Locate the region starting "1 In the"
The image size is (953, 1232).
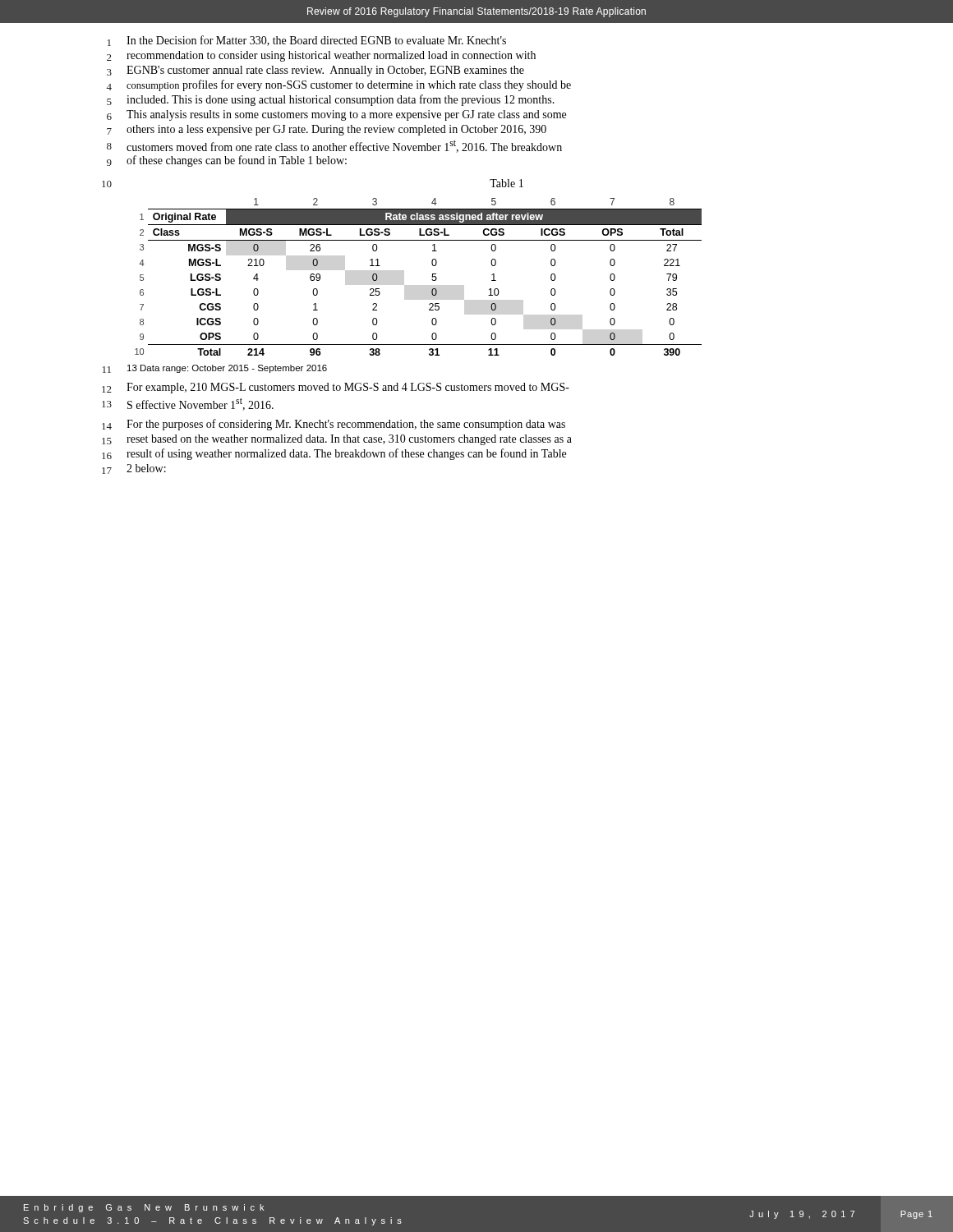coord(485,42)
